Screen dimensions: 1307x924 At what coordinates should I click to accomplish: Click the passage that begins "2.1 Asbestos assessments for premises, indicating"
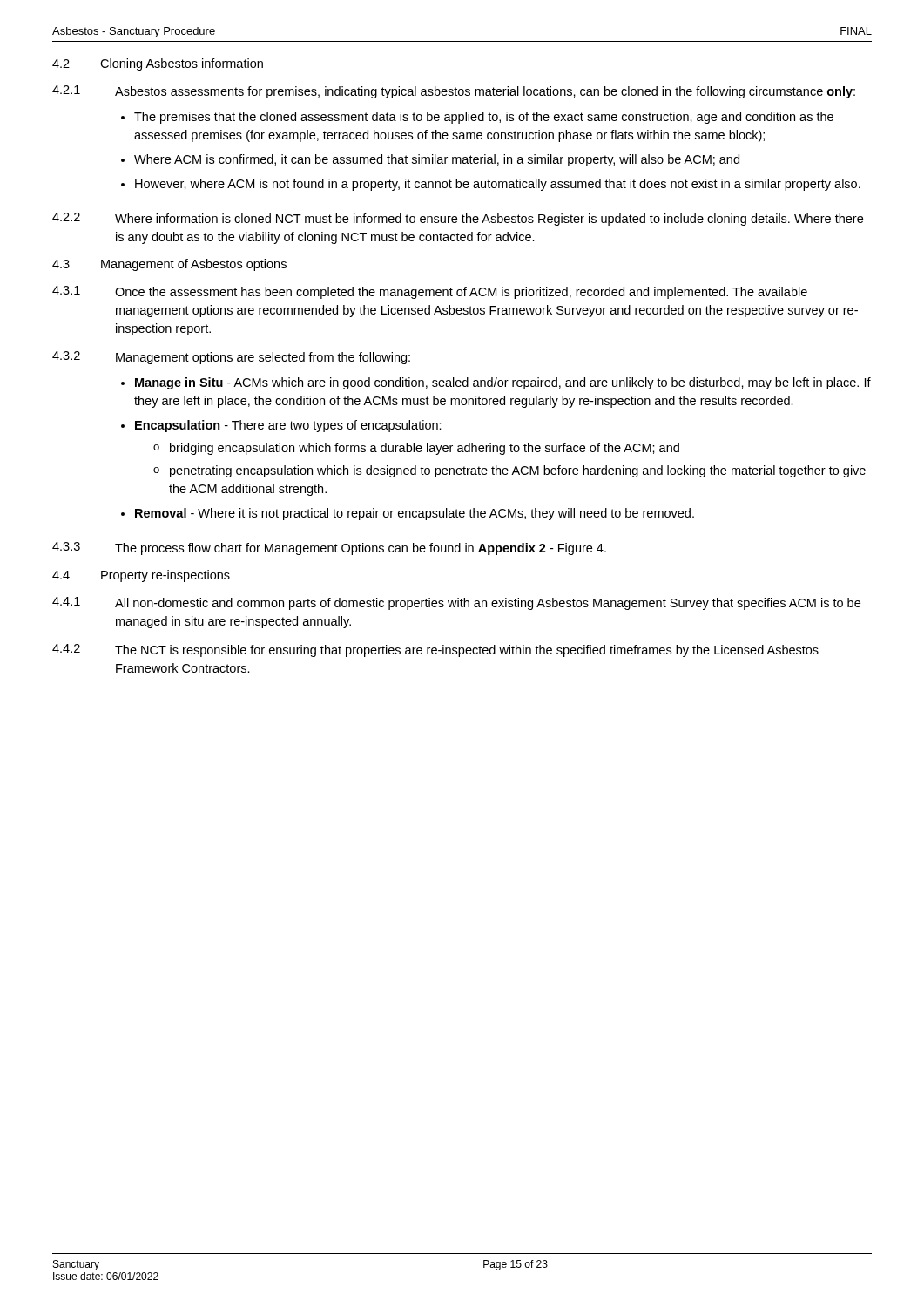point(462,141)
